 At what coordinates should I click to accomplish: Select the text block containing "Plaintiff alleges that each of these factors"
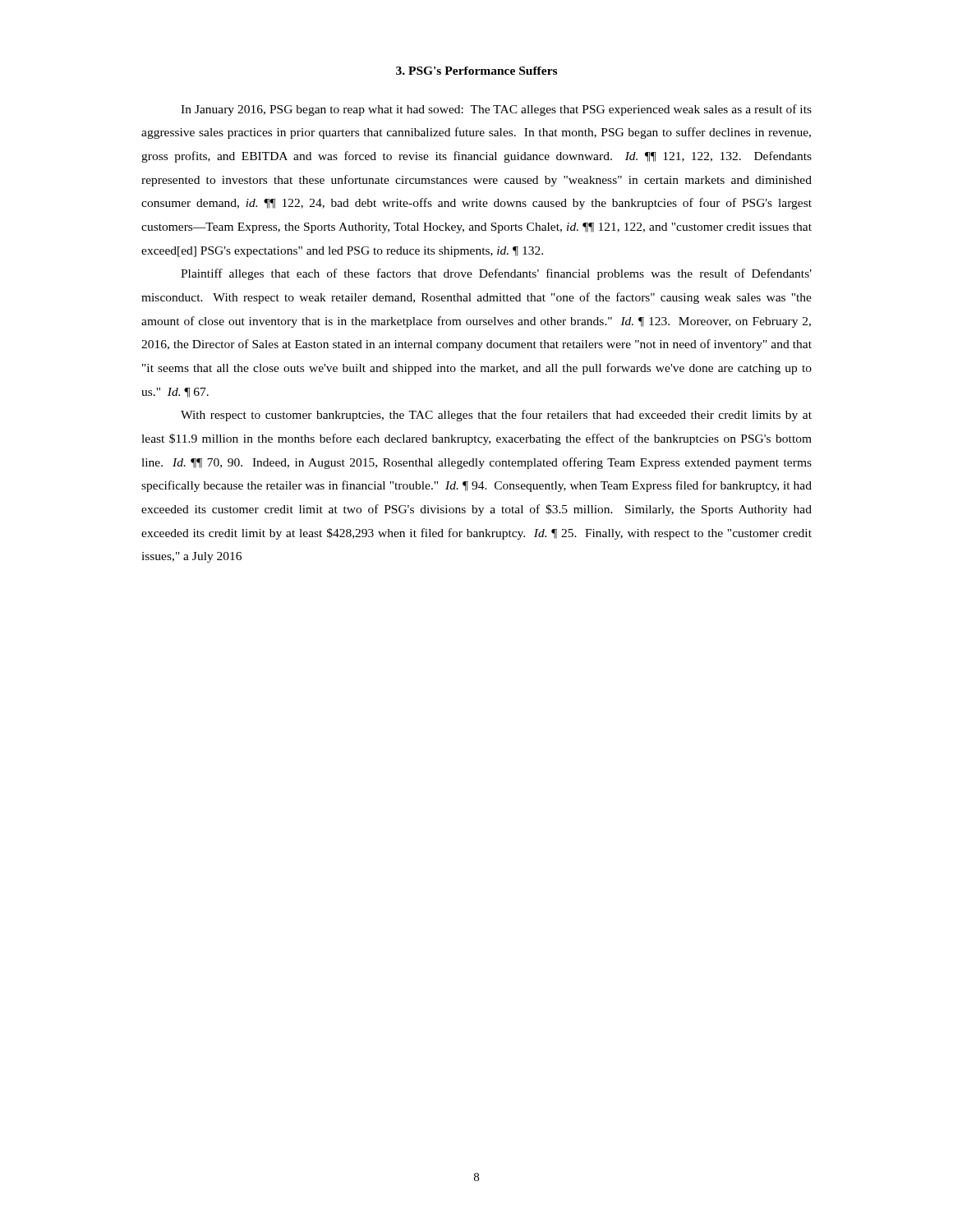tap(476, 332)
